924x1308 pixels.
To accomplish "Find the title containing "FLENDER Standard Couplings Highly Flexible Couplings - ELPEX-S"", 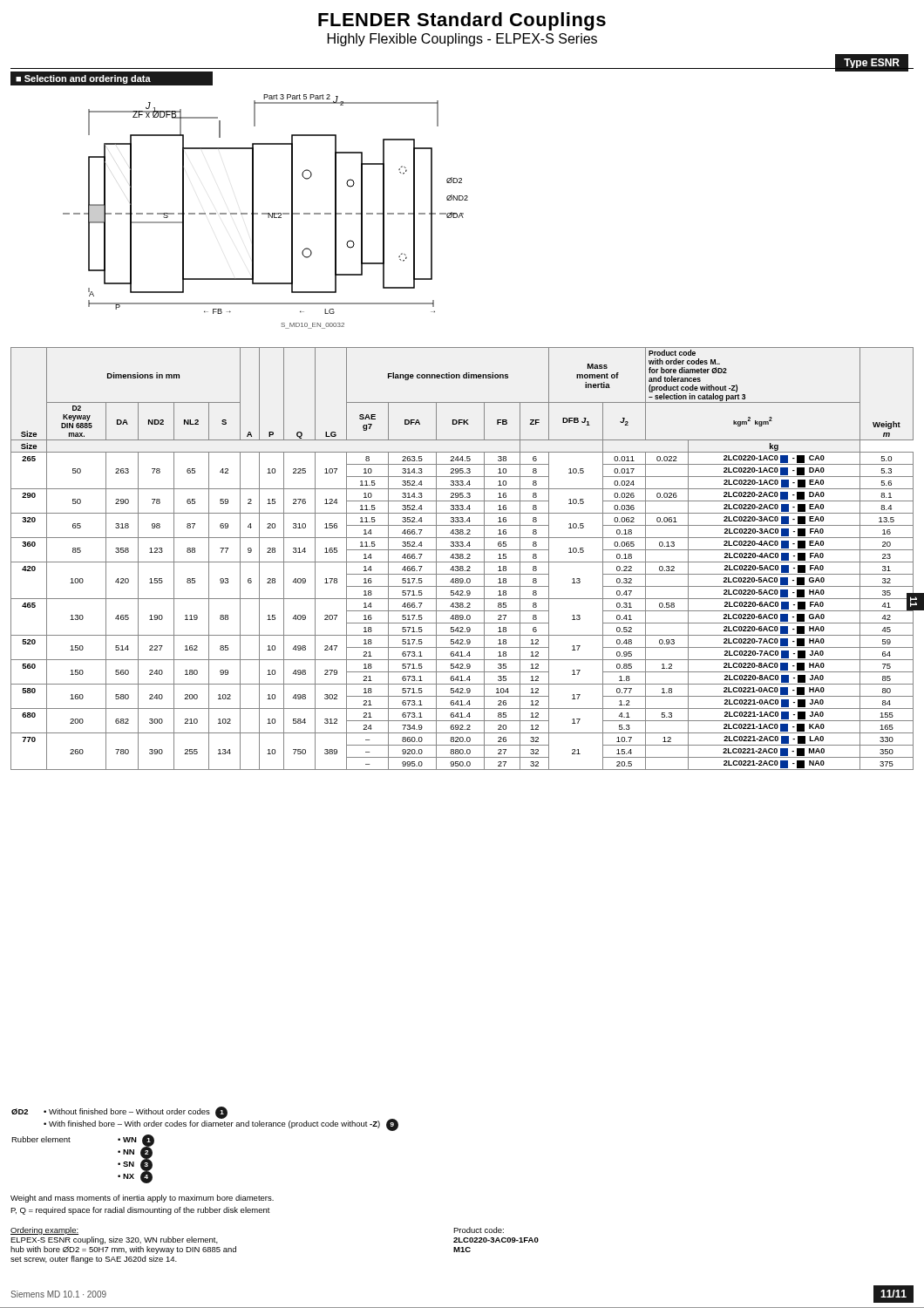I will [x=462, y=28].
